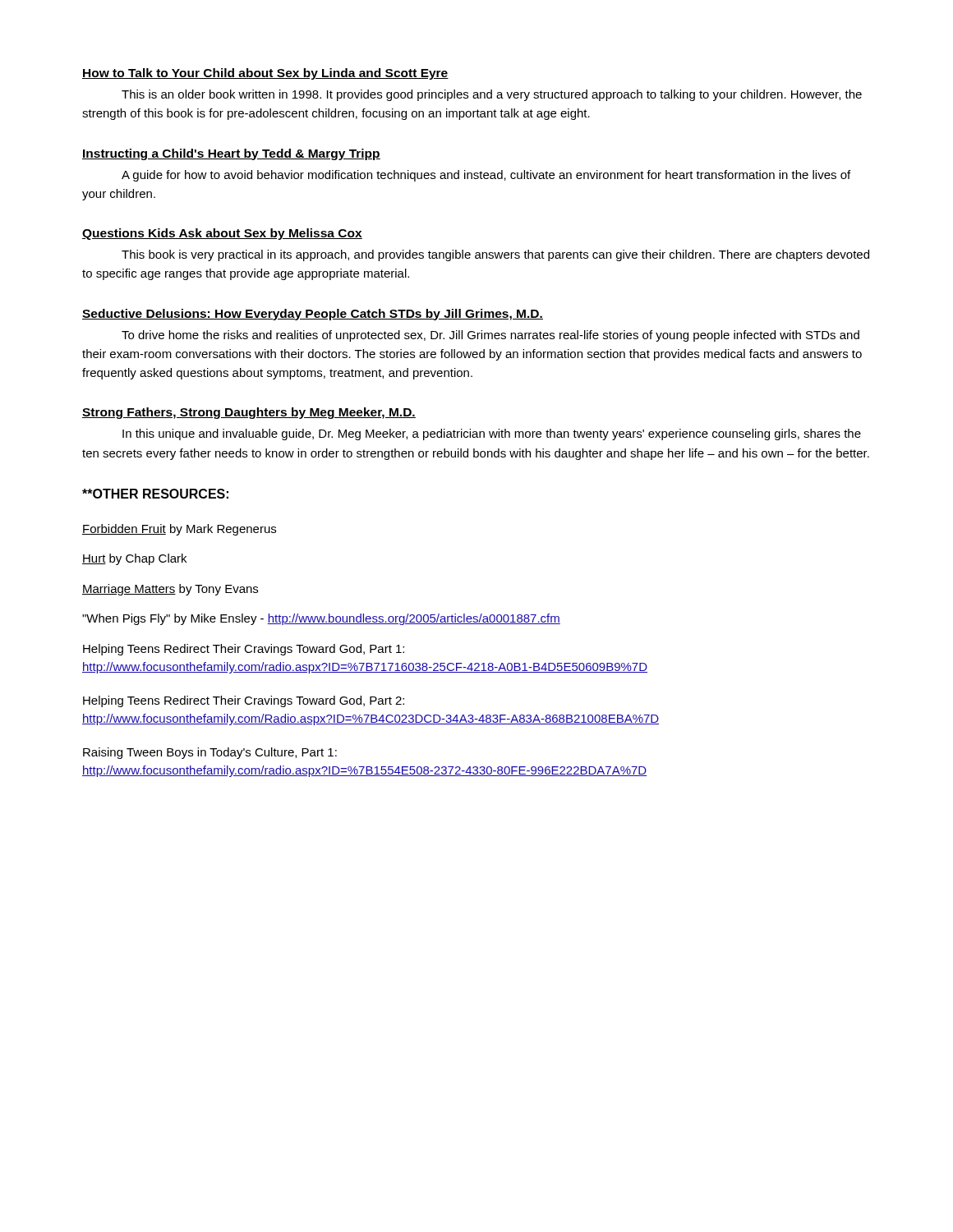Find the block starting "**OTHER RESOURCES:"
The height and width of the screenshot is (1232, 953).
pyautogui.click(x=156, y=494)
